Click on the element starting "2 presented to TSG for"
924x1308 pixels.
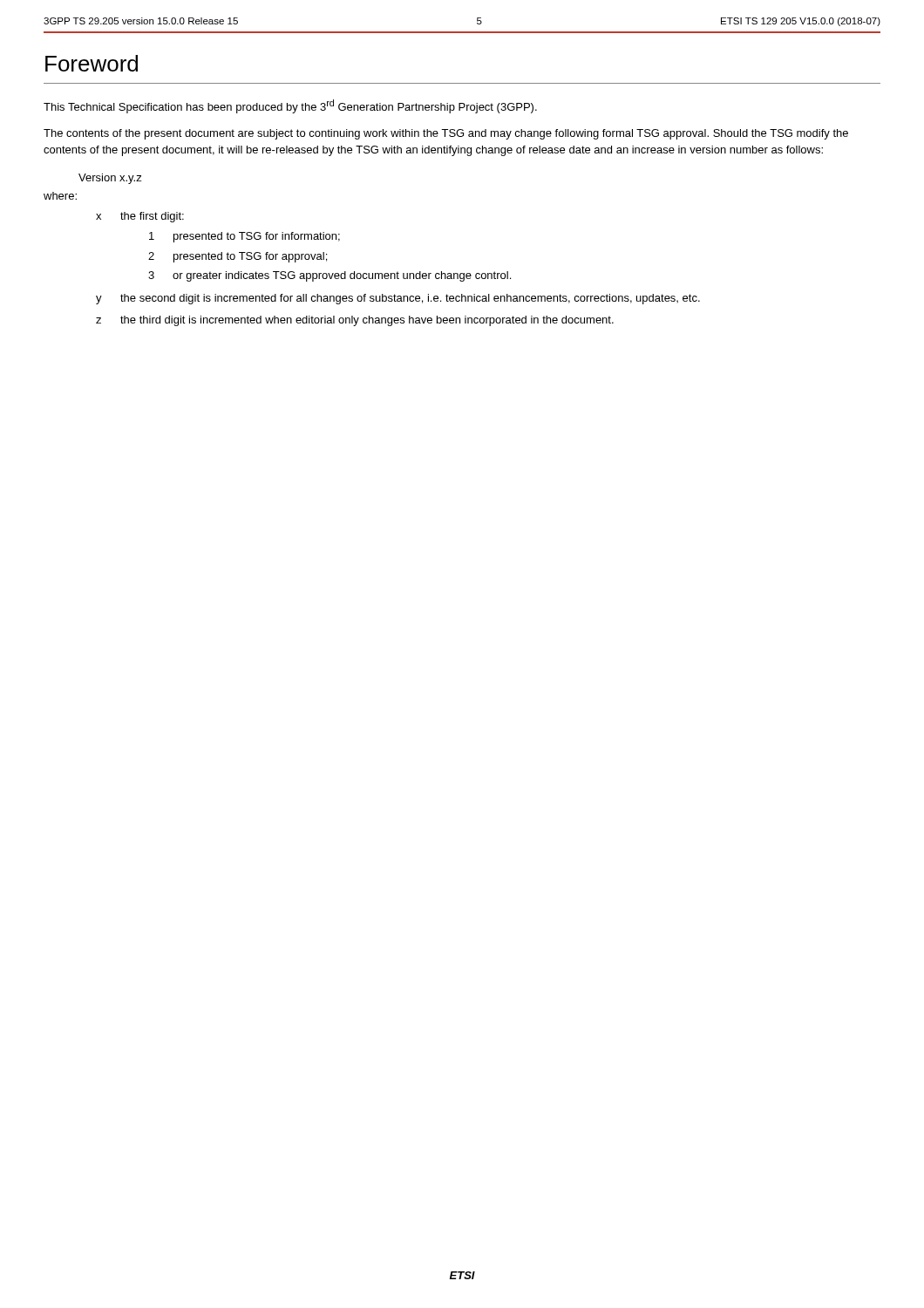[x=238, y=256]
